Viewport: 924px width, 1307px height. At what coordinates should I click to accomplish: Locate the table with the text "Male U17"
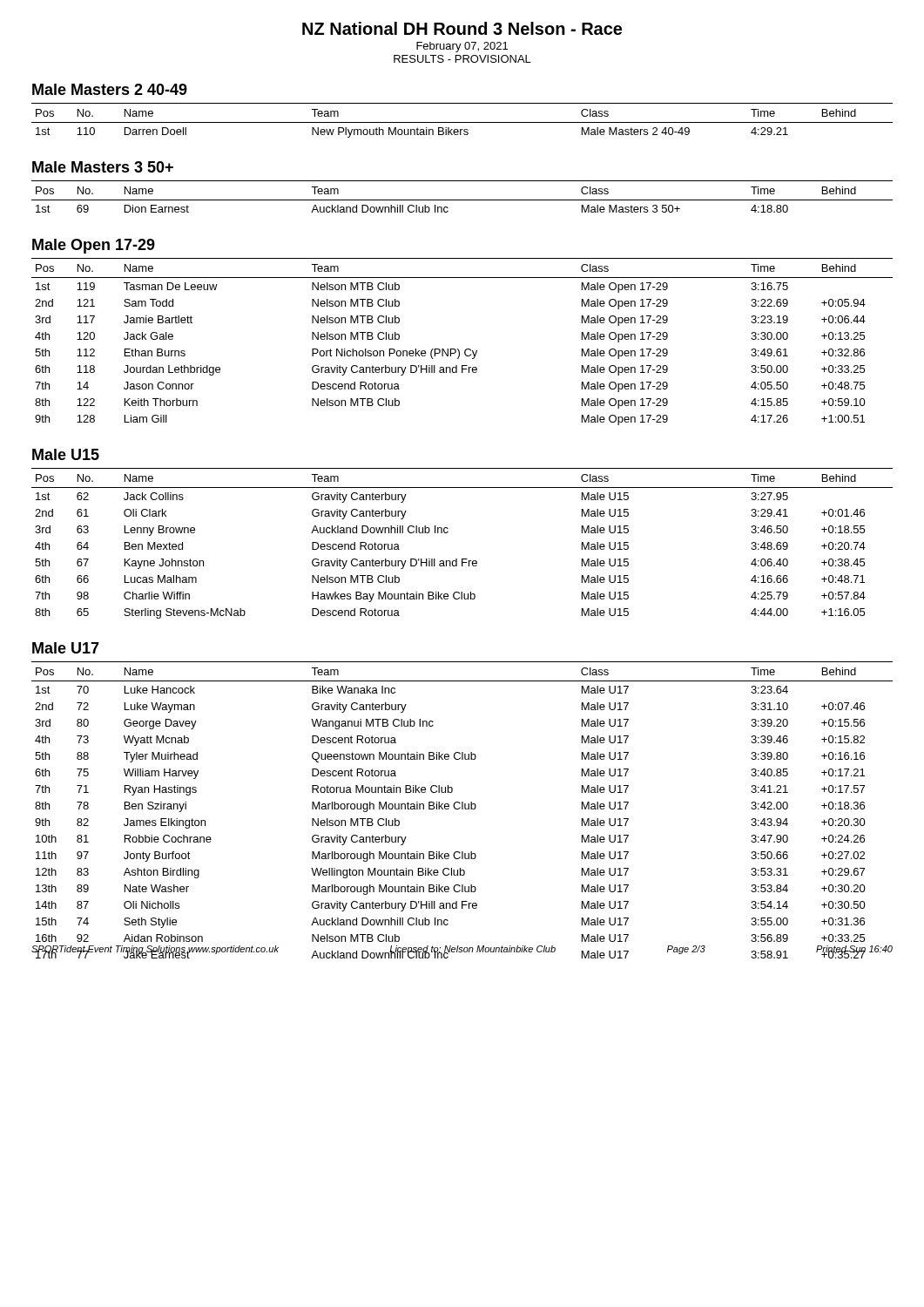click(462, 812)
